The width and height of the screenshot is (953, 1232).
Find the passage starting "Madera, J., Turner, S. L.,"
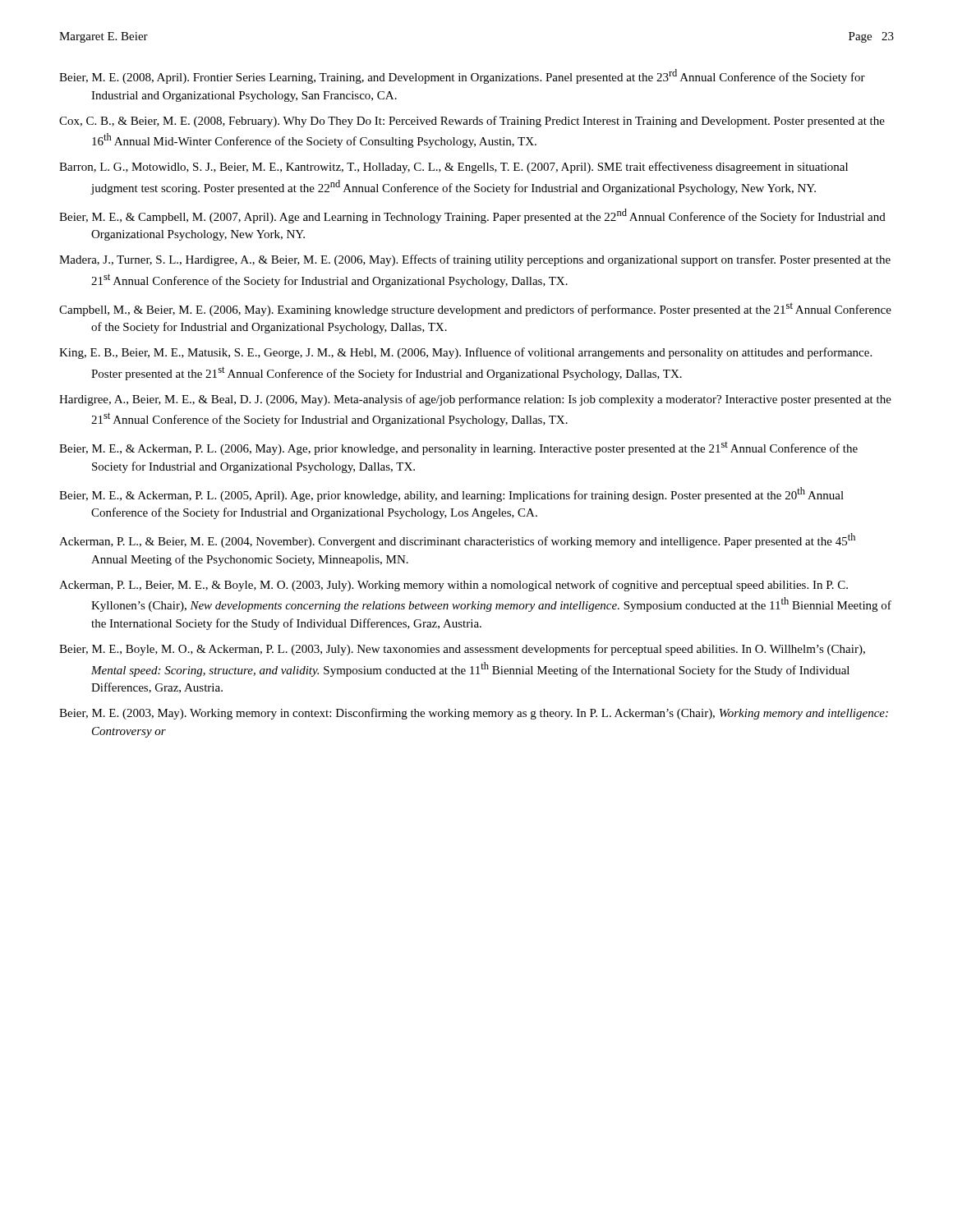(475, 270)
